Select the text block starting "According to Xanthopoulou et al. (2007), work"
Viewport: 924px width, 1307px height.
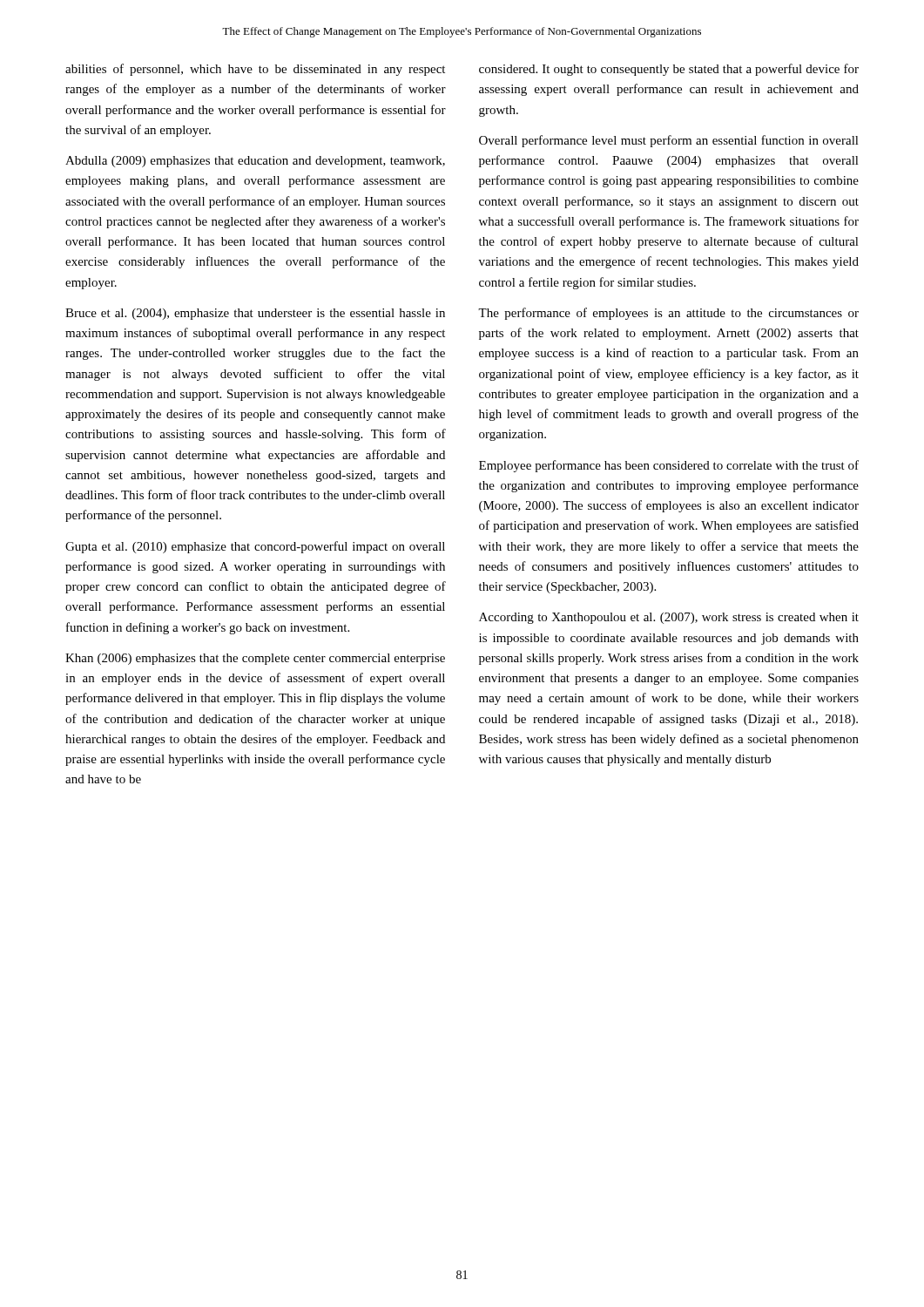point(669,689)
